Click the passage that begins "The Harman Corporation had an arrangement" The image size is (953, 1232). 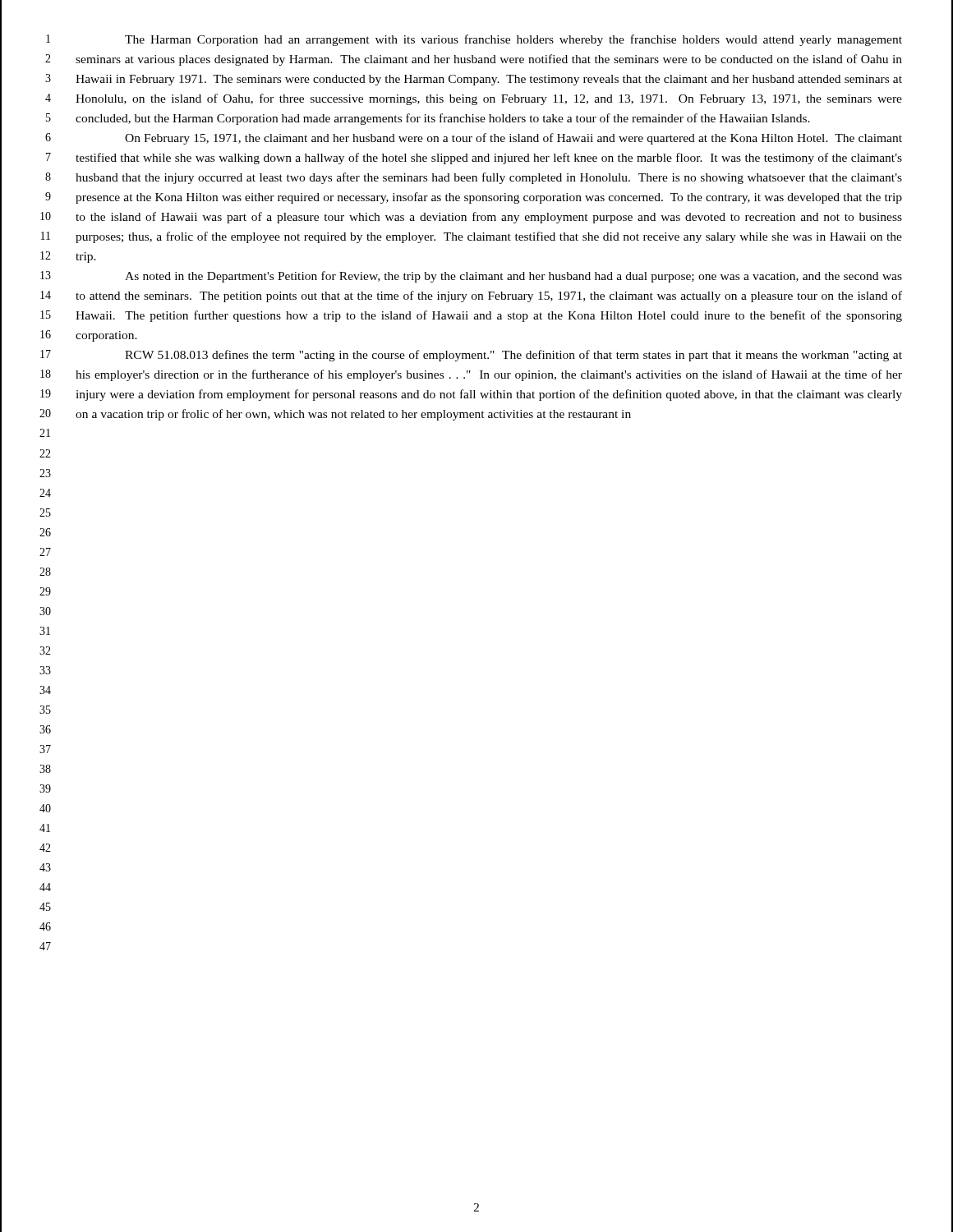point(489,78)
